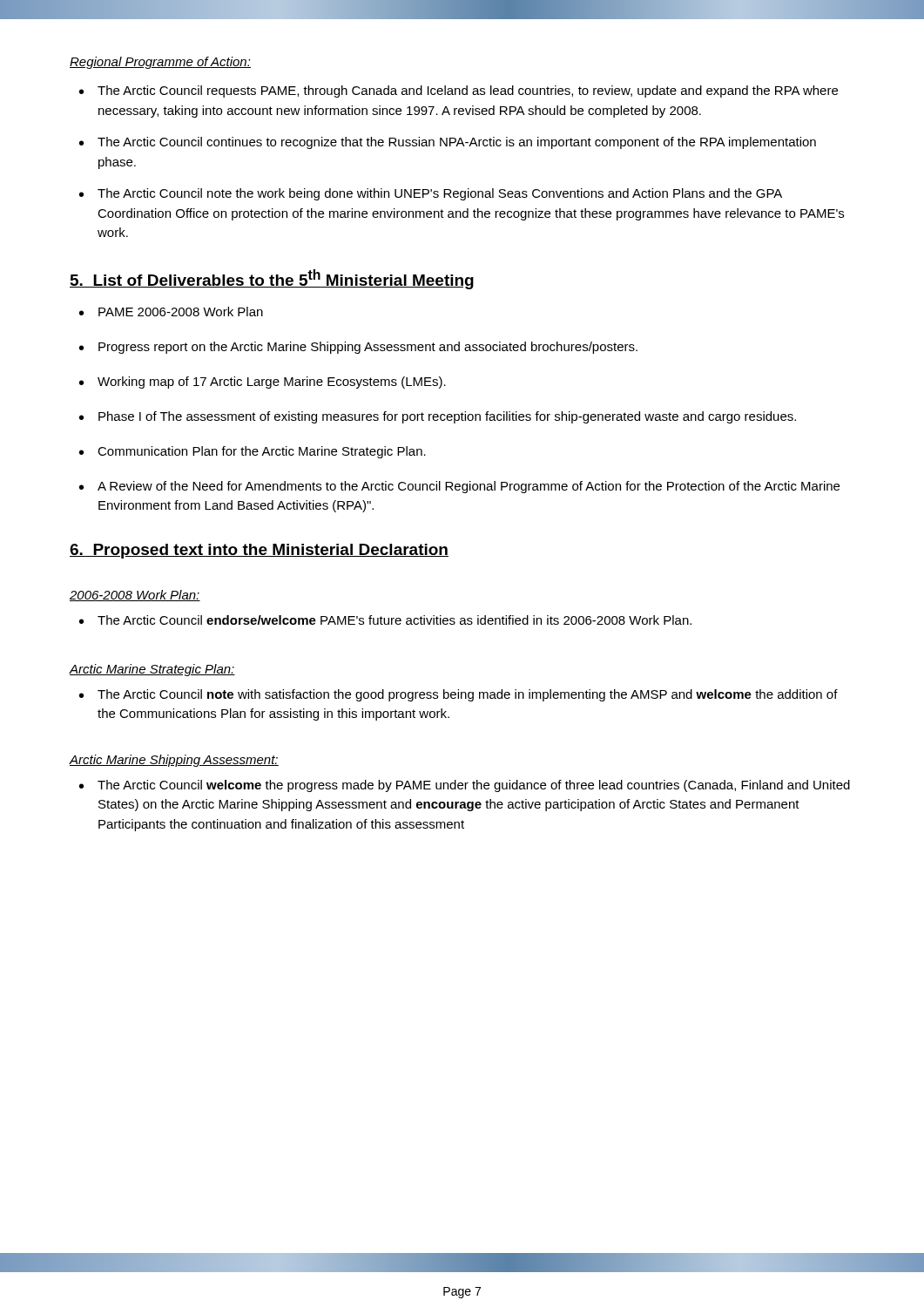924x1307 pixels.
Task: Locate the block of text that opens with "• A Review of the"
Action: tap(466, 496)
